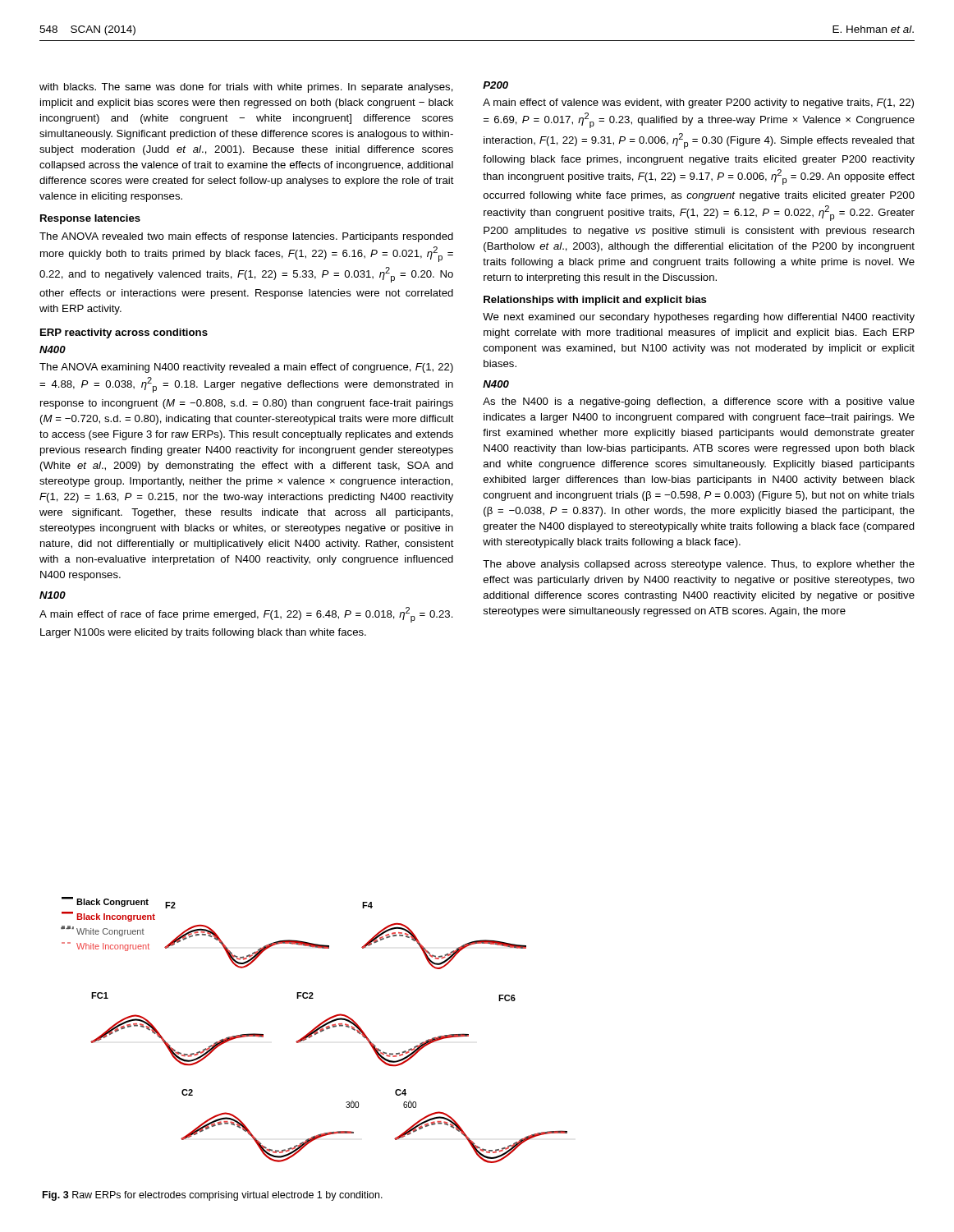Point to the element starting "The above analysis collapsed across stereotype valence."
Screen dimensions: 1232x954
click(x=699, y=588)
